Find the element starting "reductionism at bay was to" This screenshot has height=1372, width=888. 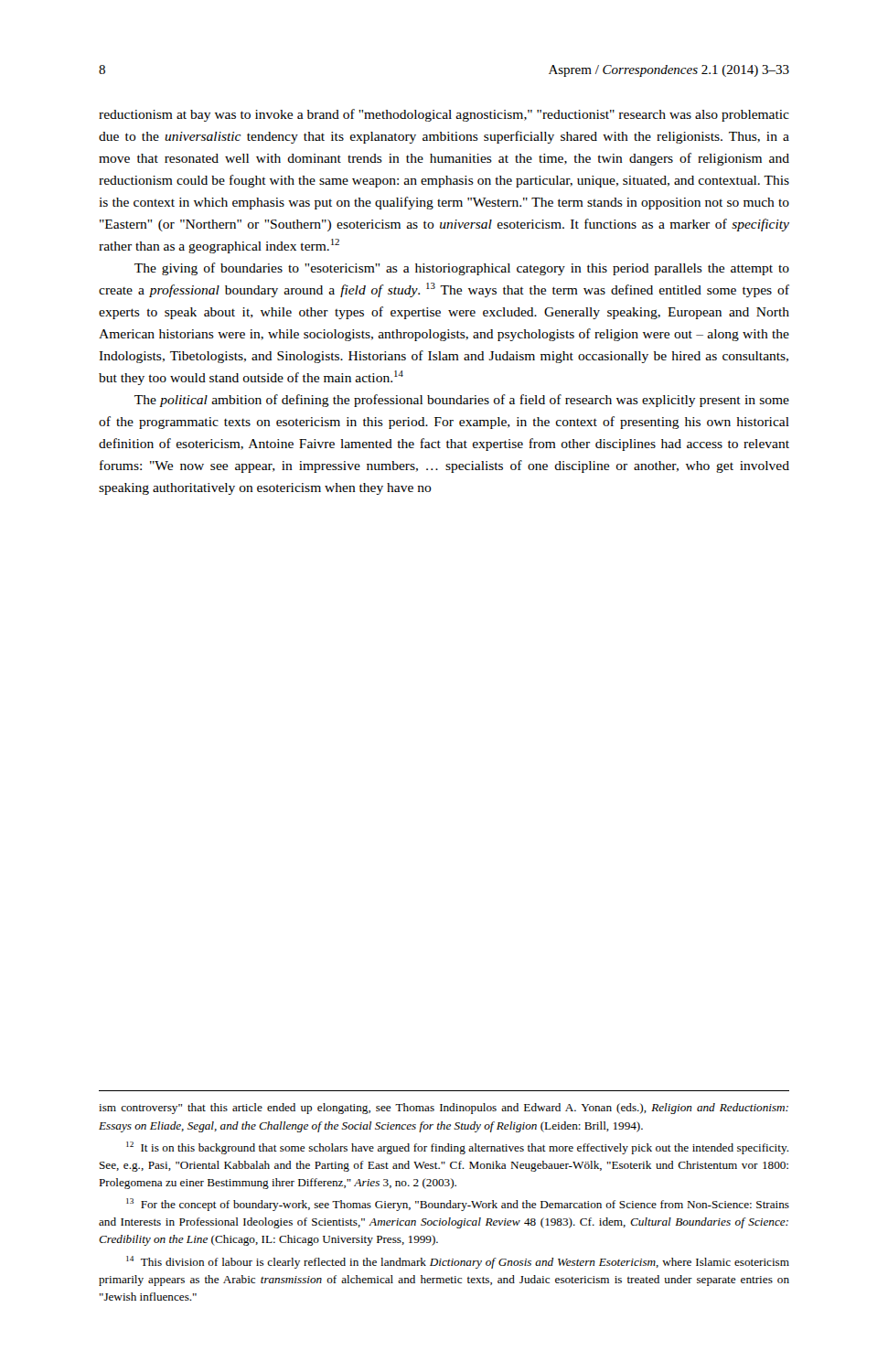pos(444,180)
